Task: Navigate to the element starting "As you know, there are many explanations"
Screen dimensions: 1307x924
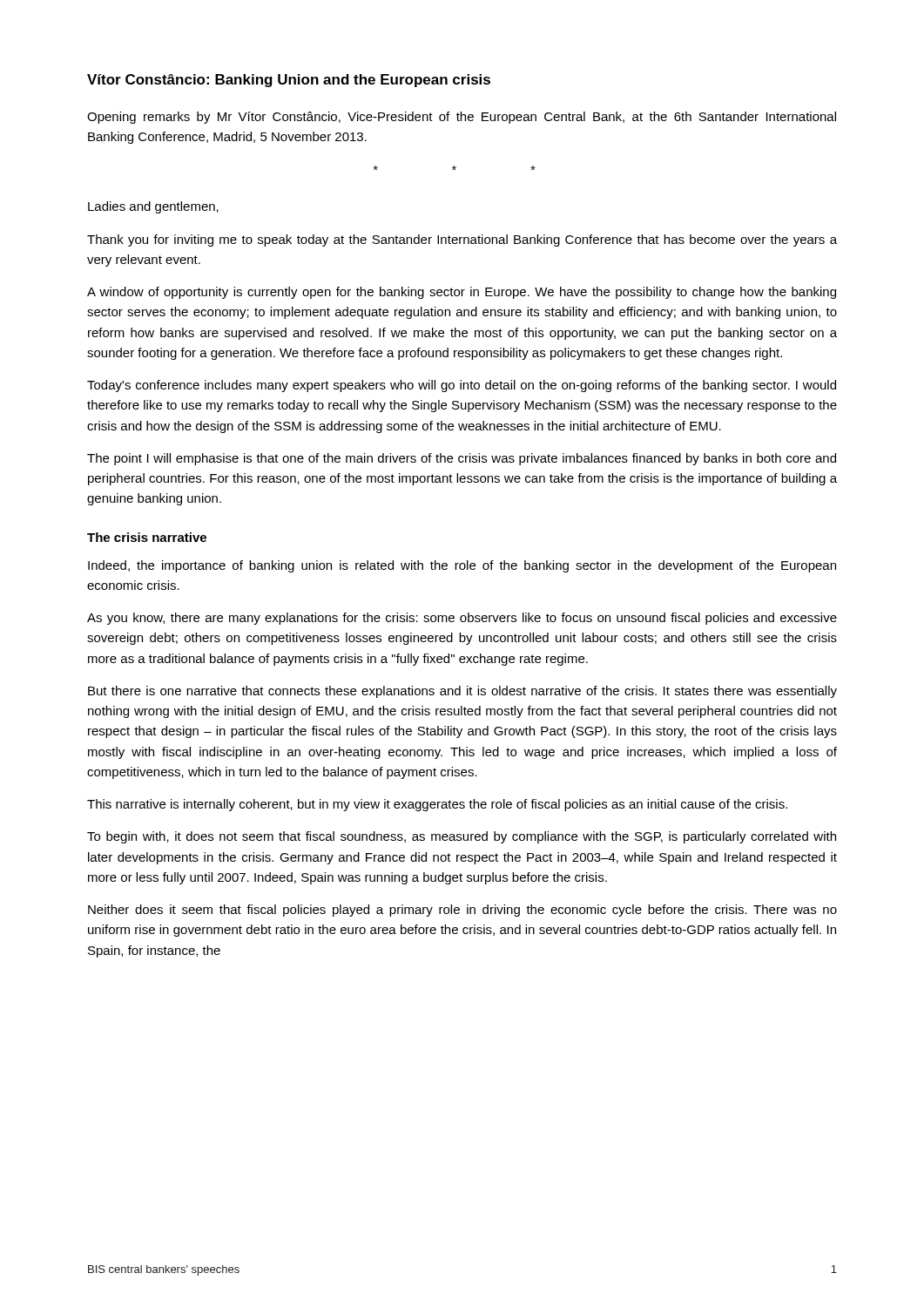Action: pos(462,638)
